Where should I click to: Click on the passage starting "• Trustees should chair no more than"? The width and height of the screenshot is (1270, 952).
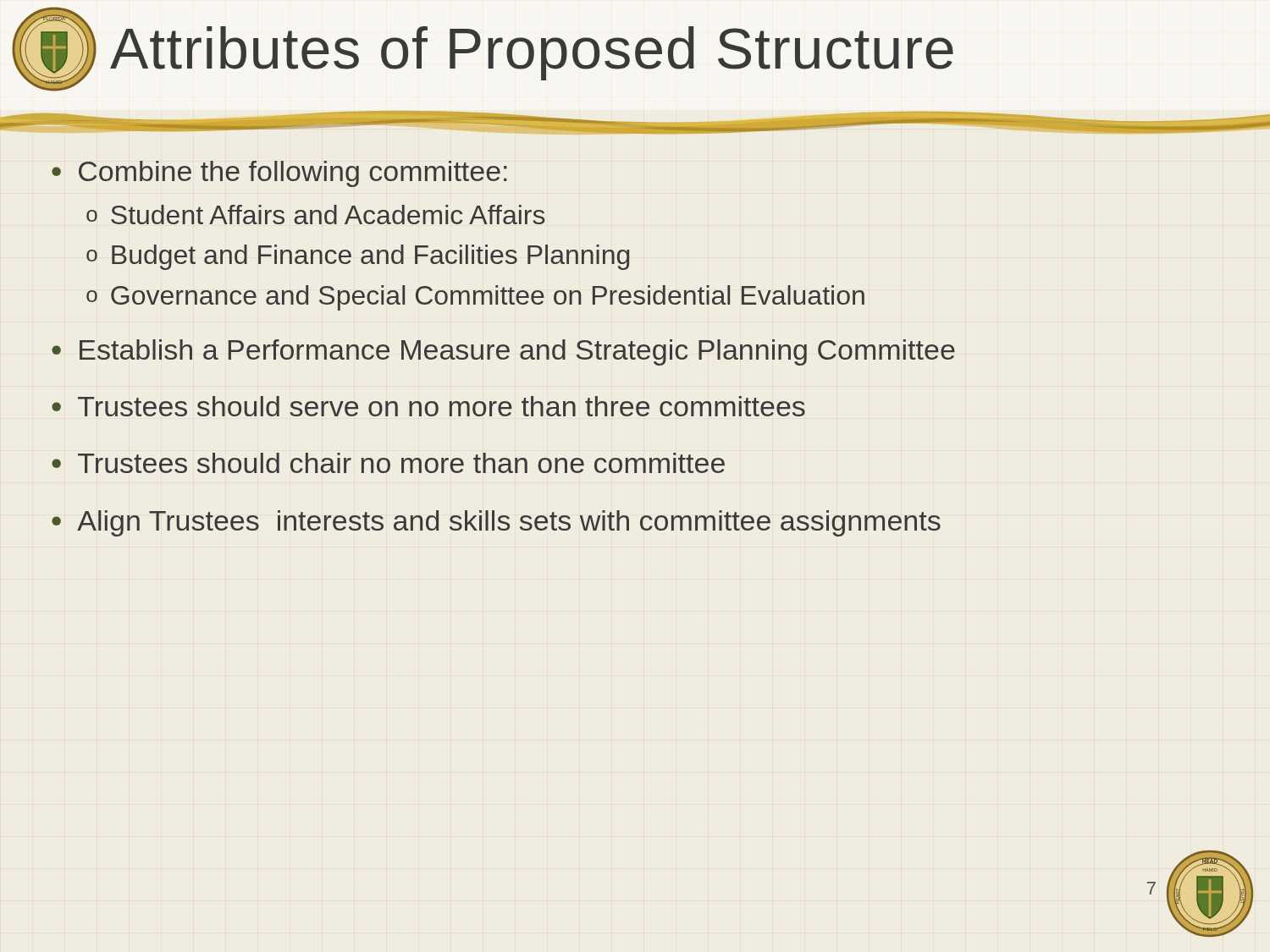click(x=388, y=465)
